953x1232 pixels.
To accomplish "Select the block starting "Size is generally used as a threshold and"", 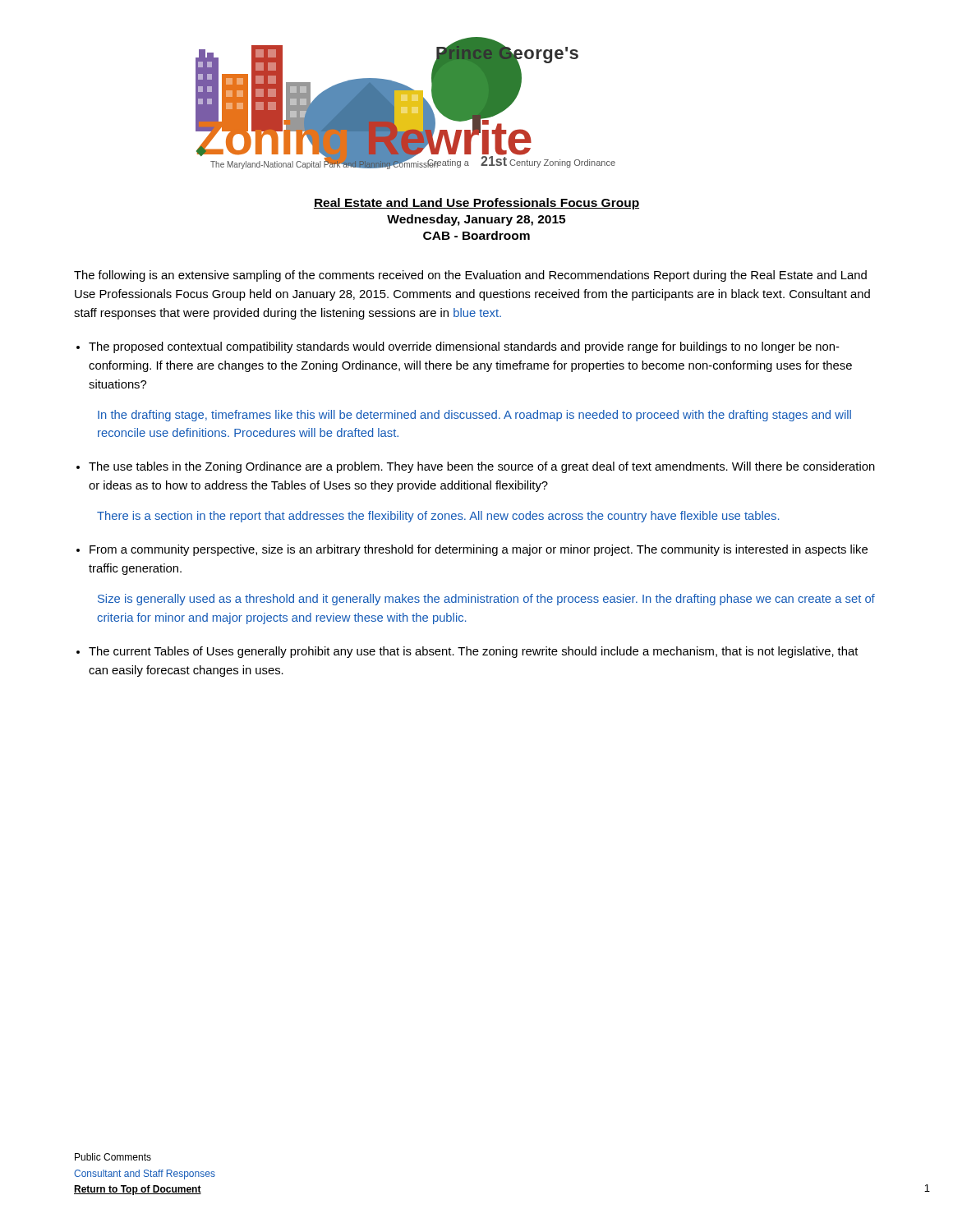I will (x=486, y=608).
